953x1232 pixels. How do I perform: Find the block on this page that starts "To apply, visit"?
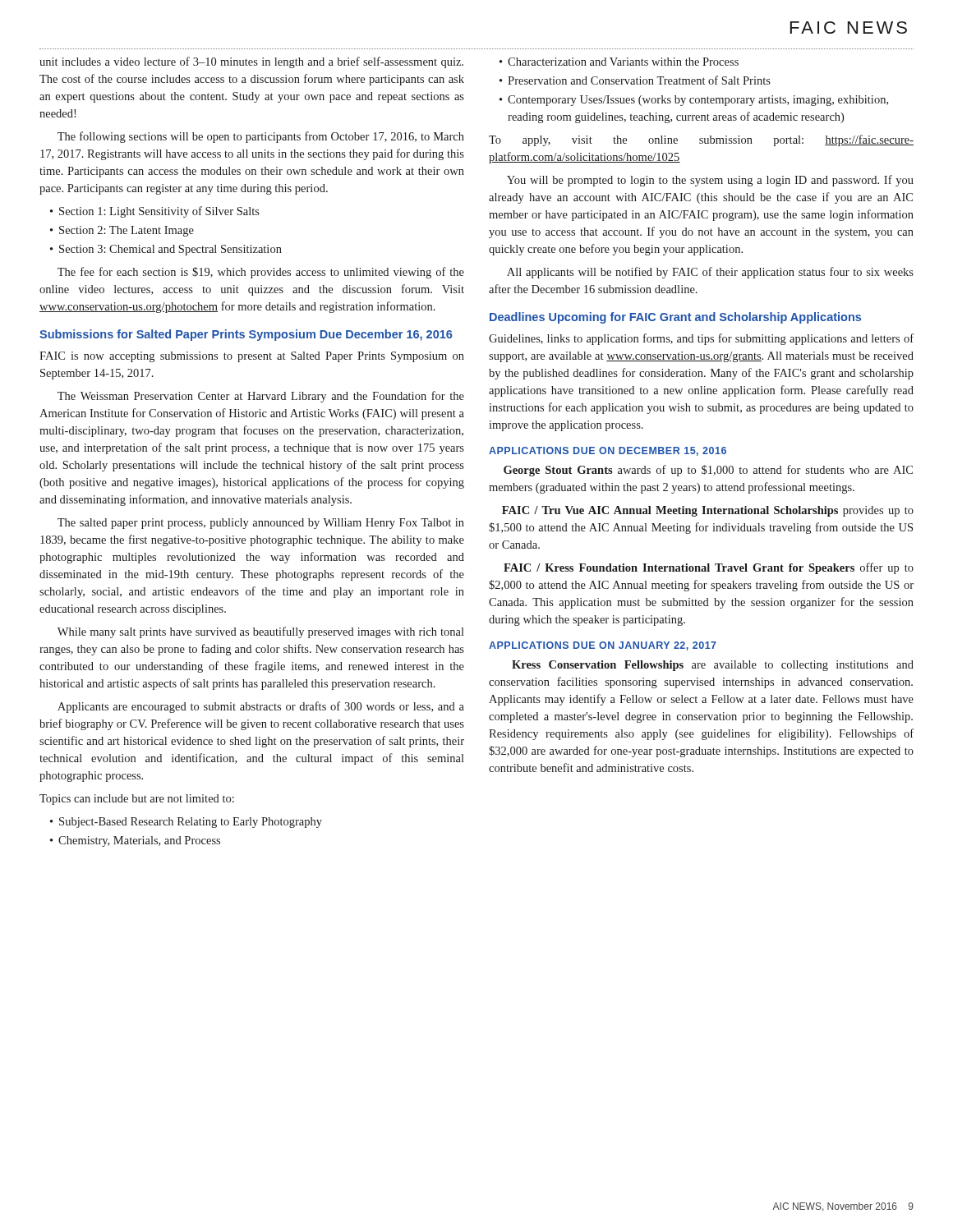point(701,148)
